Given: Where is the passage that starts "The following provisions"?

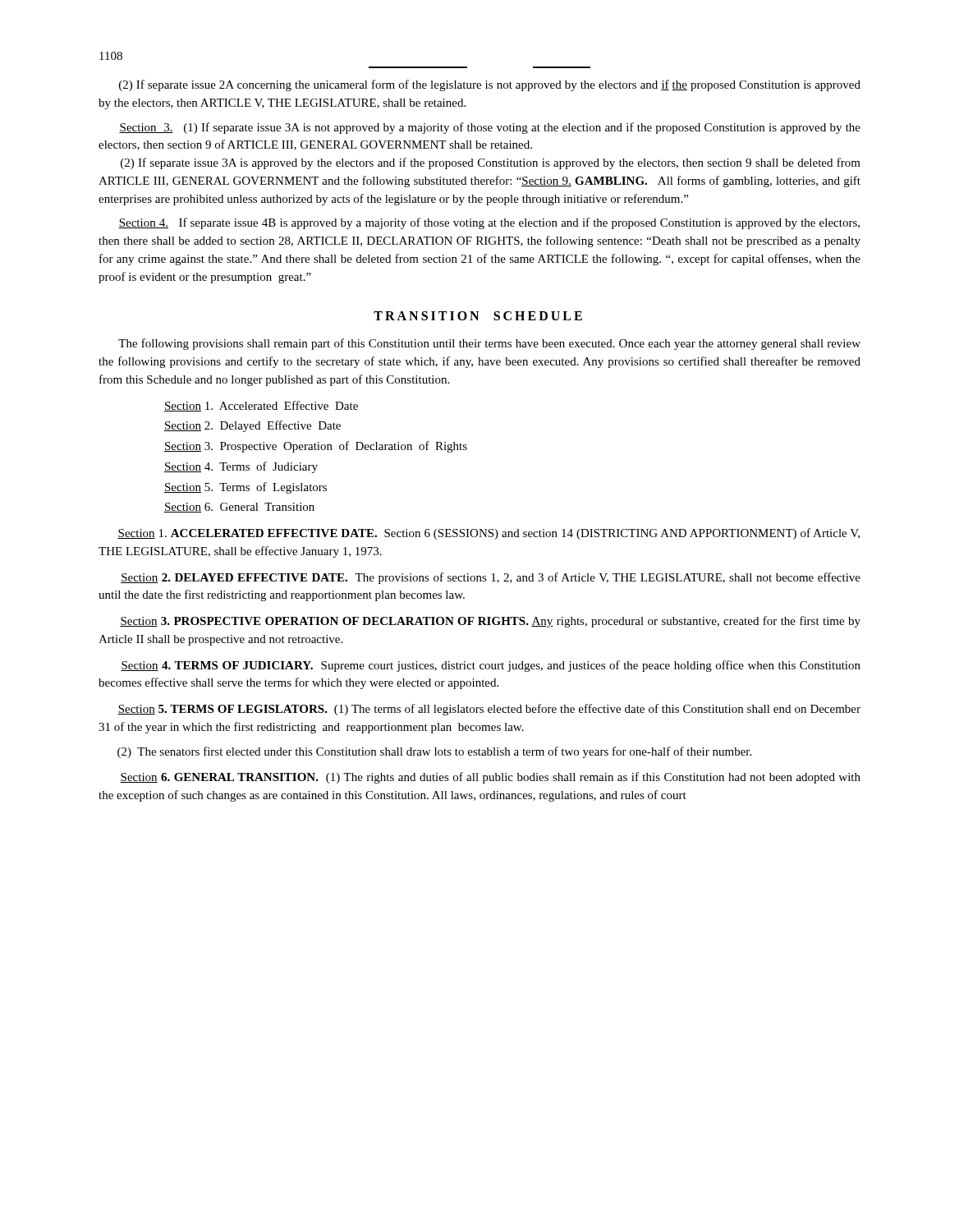Looking at the screenshot, I should click(x=480, y=361).
